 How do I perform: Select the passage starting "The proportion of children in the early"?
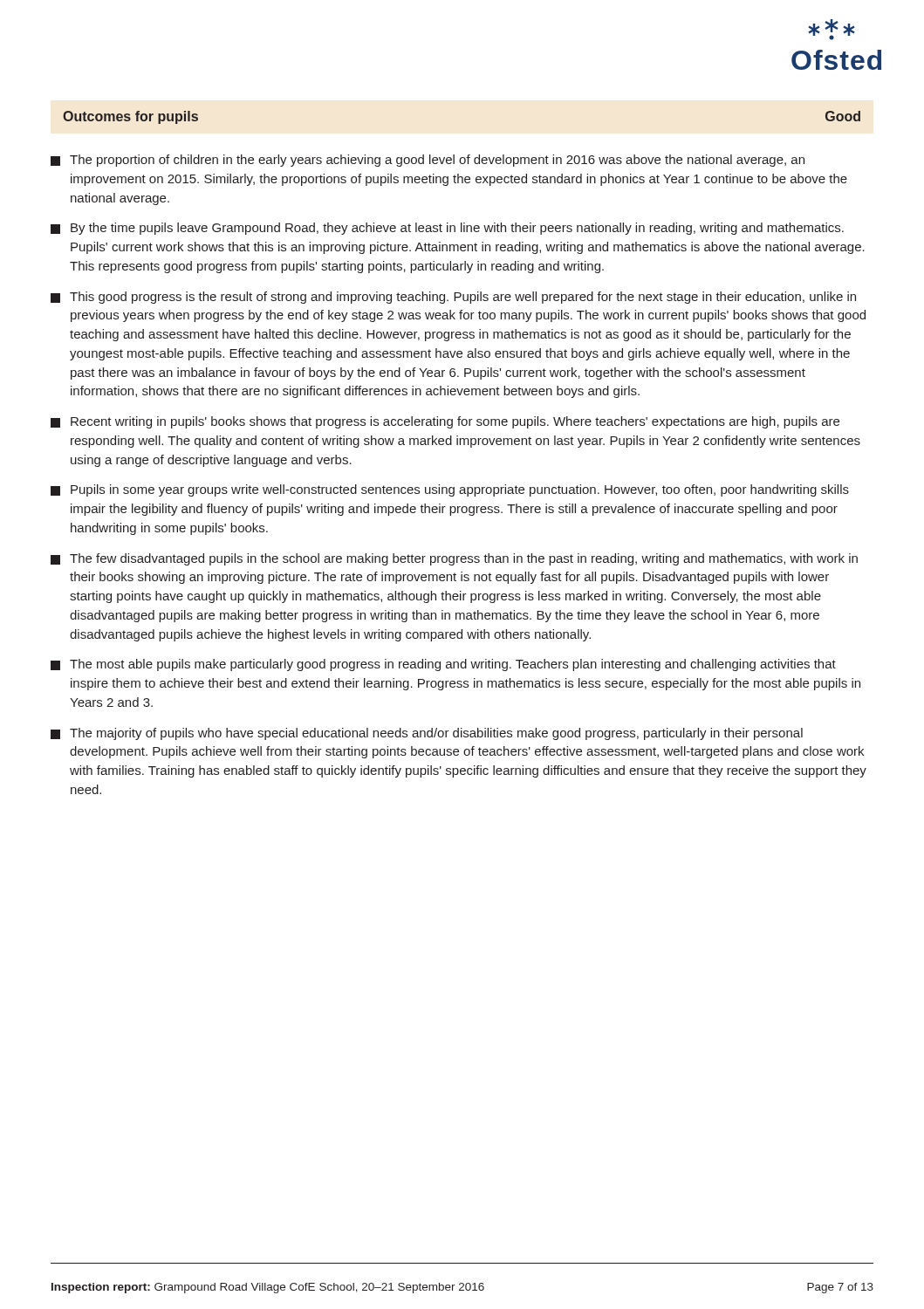tap(462, 179)
